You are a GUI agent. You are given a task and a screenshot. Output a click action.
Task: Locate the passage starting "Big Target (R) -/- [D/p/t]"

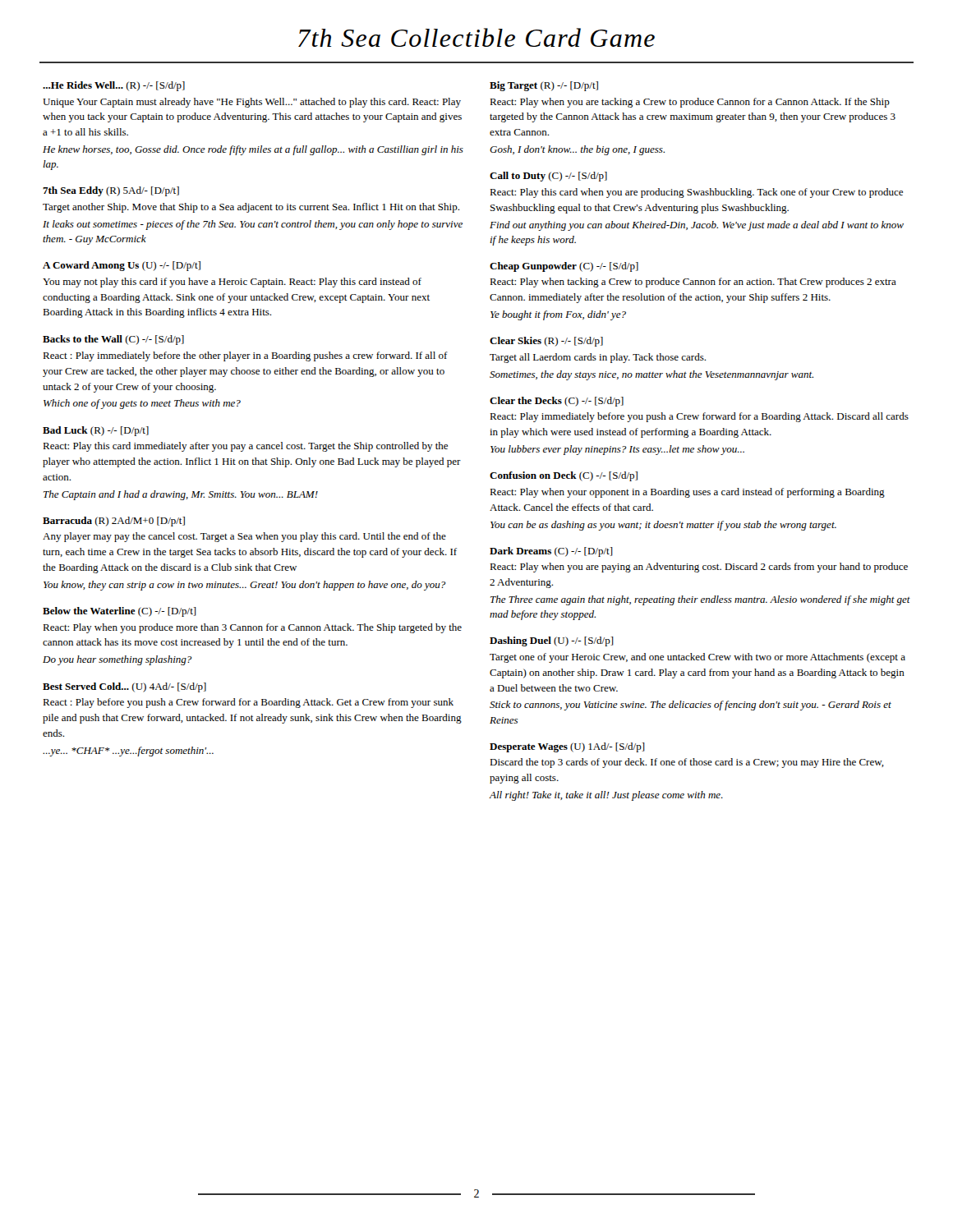700,118
